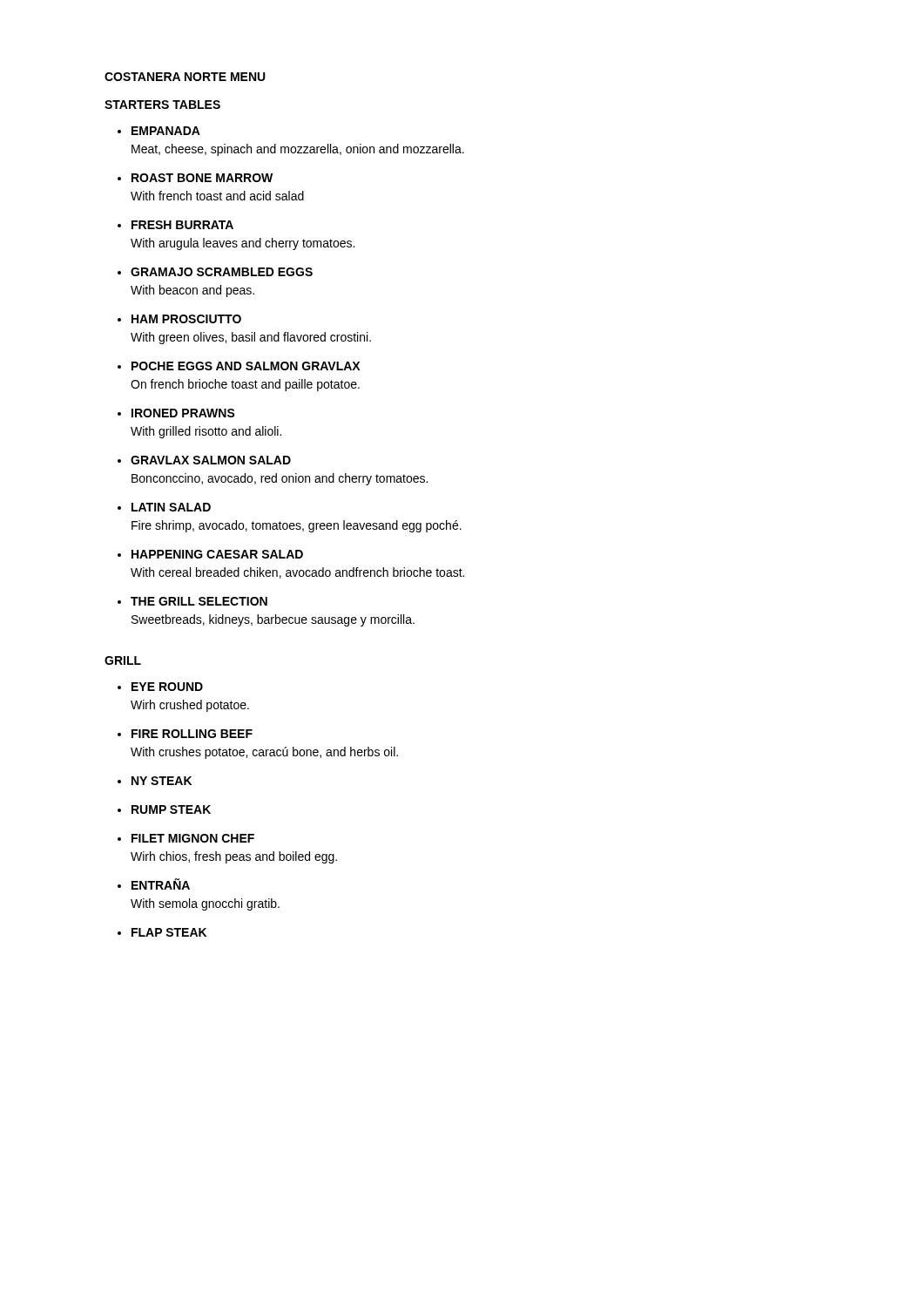The height and width of the screenshot is (1307, 924).
Task: Find the passage starting "FRESH BURRATA With"
Action: (x=182, y=225)
